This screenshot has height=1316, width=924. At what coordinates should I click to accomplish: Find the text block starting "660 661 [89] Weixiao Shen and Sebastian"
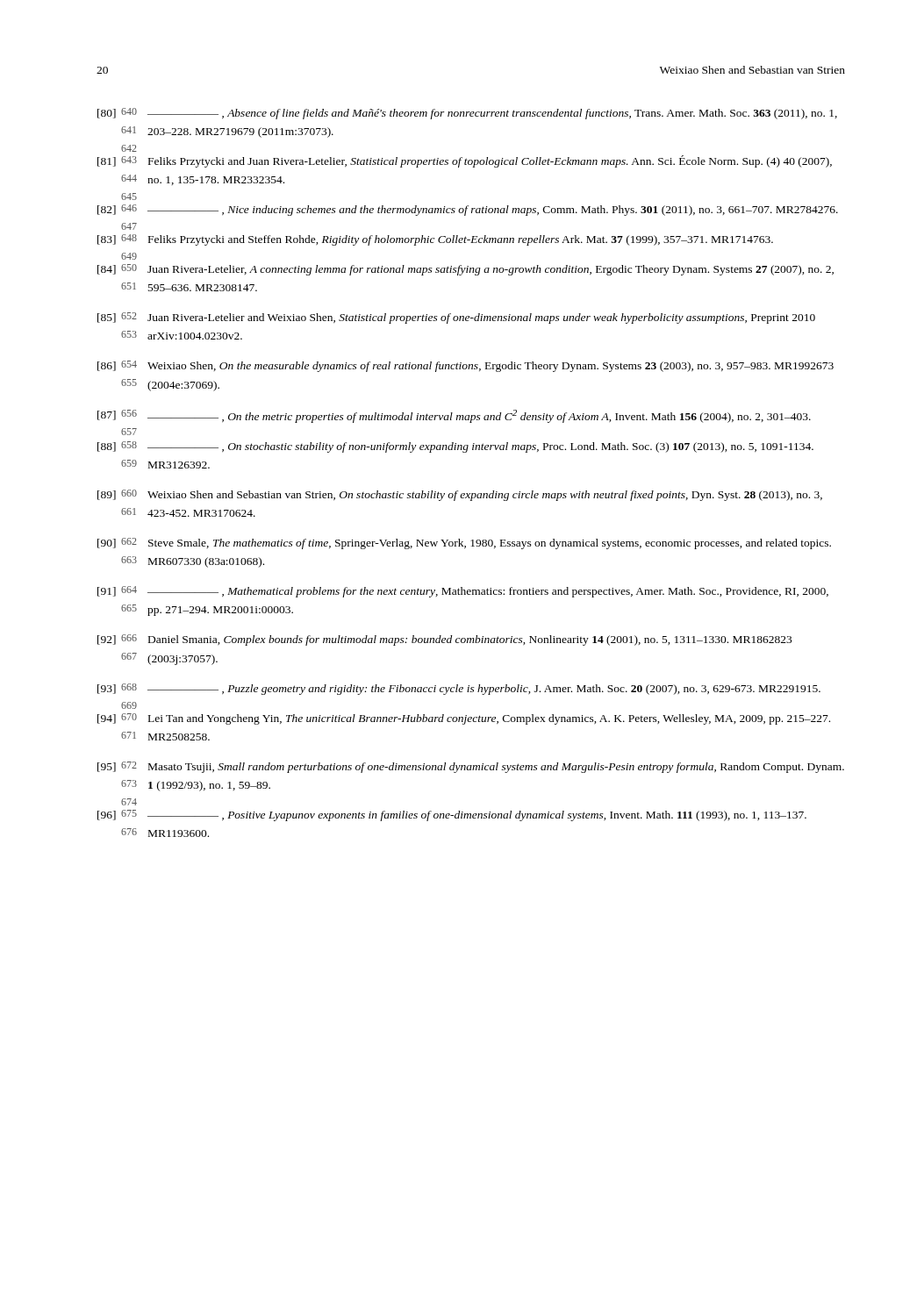coord(471,504)
